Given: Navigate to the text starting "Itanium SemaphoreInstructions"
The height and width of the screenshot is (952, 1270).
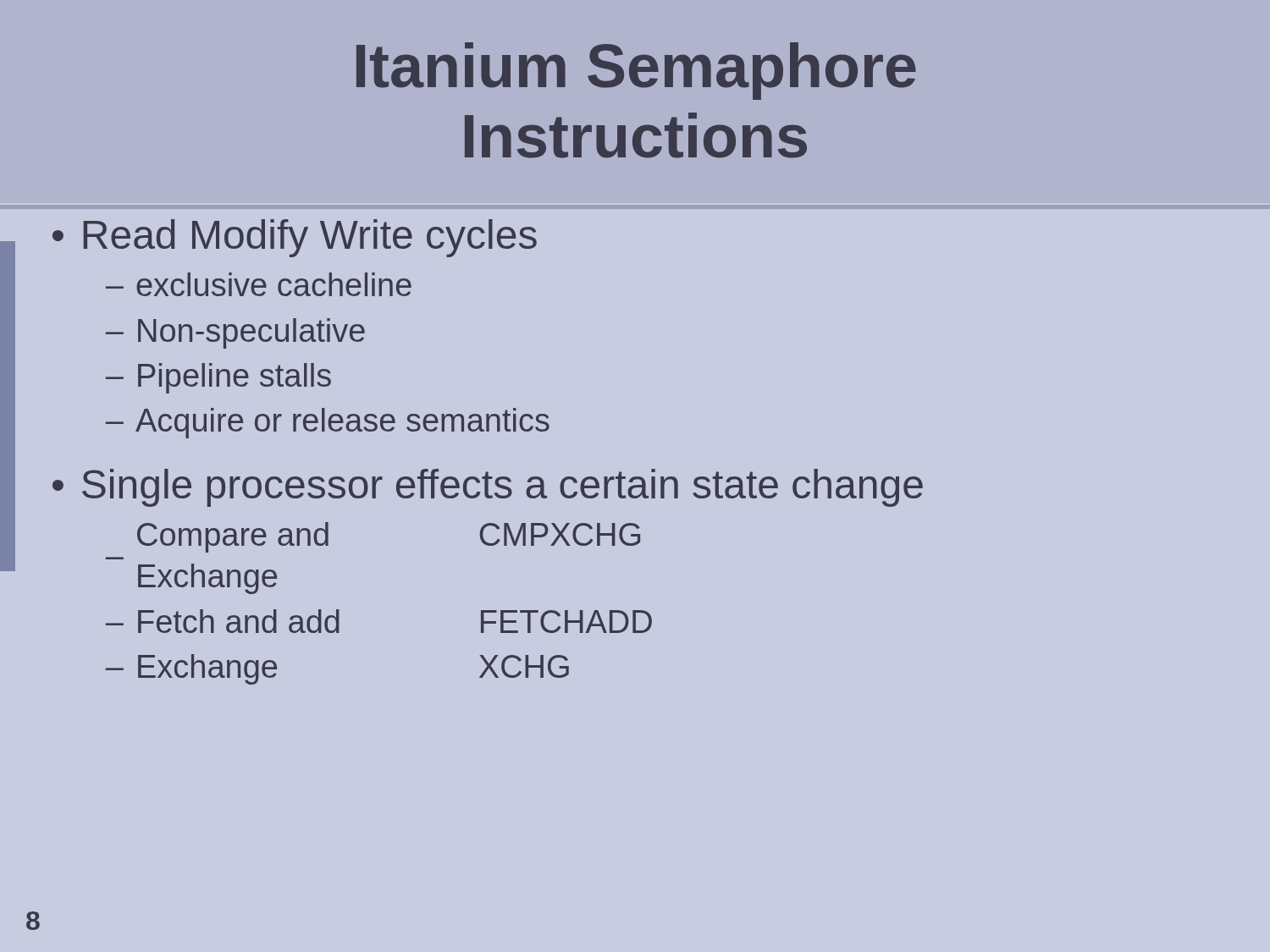Looking at the screenshot, I should pyautogui.click(x=635, y=102).
